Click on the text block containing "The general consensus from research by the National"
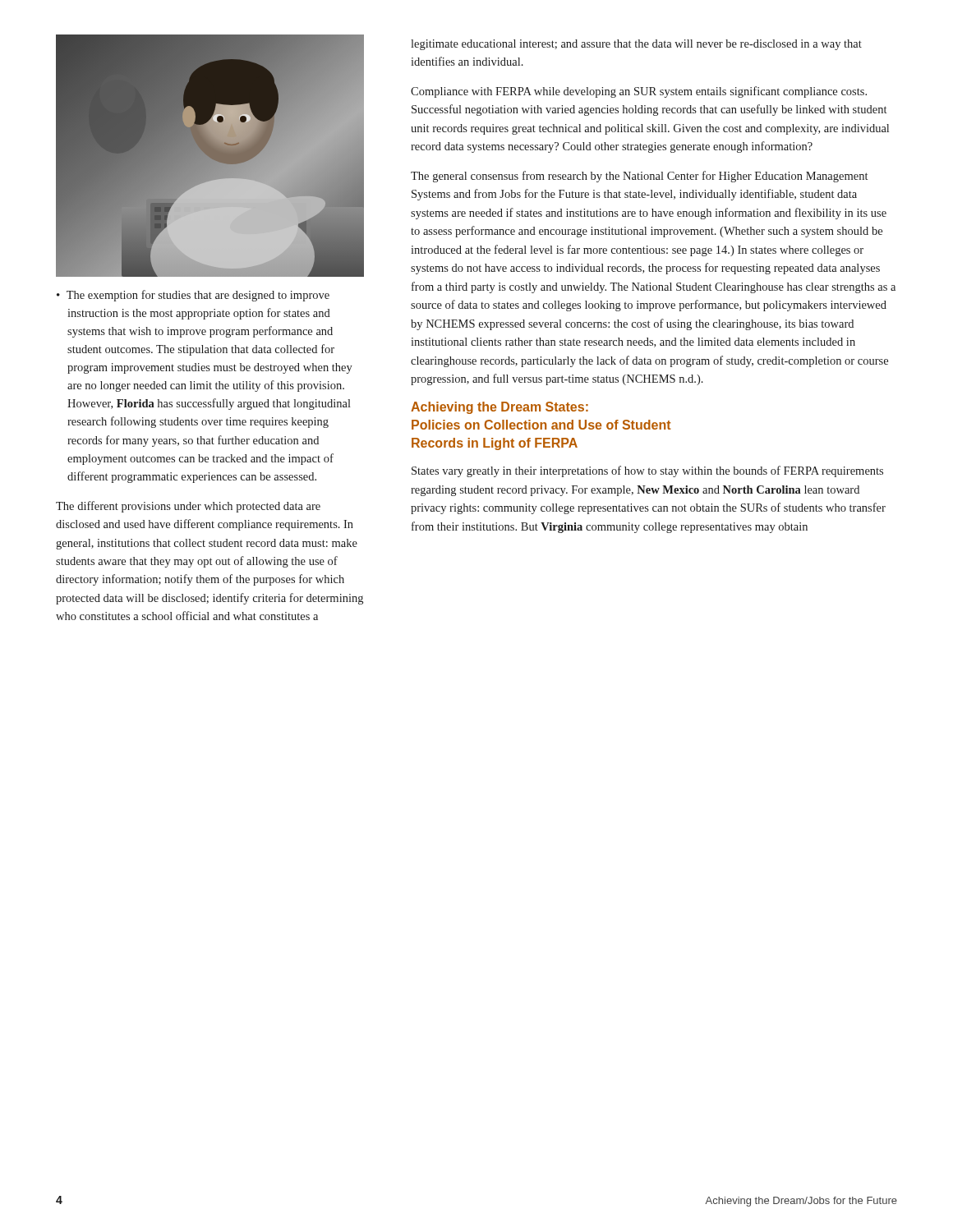953x1232 pixels. pos(654,277)
